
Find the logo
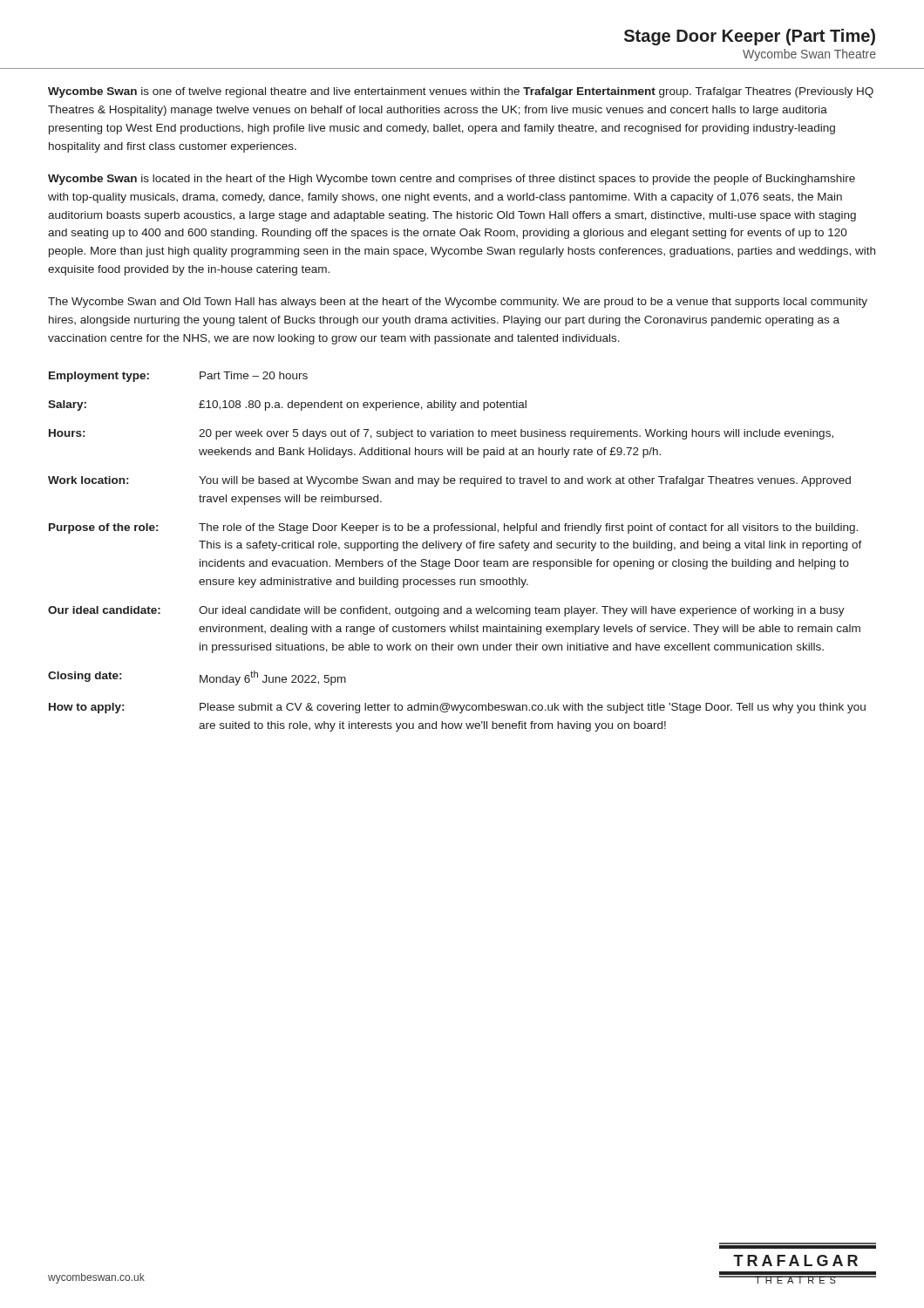[798, 1261]
